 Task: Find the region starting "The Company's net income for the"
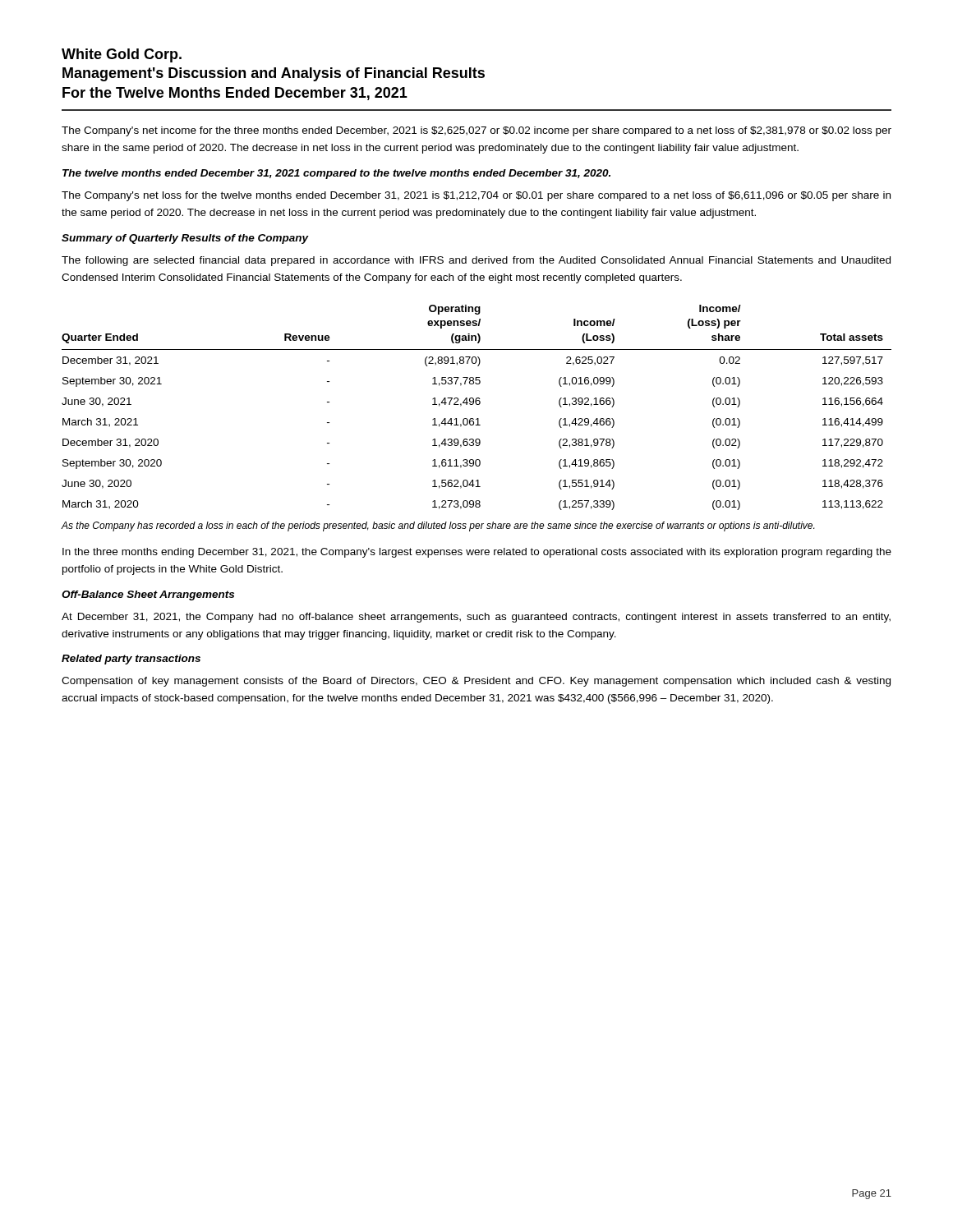(476, 139)
